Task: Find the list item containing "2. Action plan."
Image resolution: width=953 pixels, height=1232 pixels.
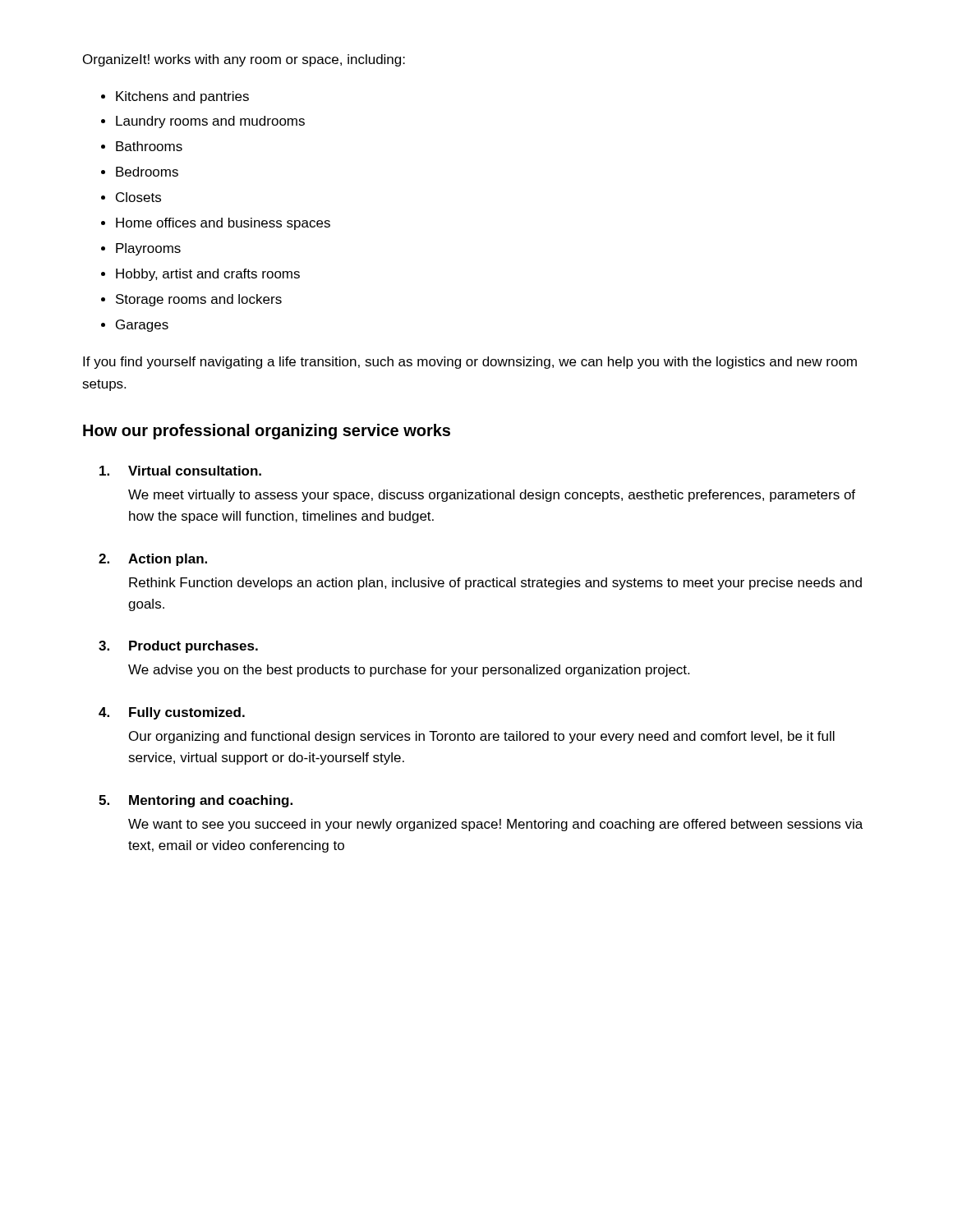Action: 485,583
